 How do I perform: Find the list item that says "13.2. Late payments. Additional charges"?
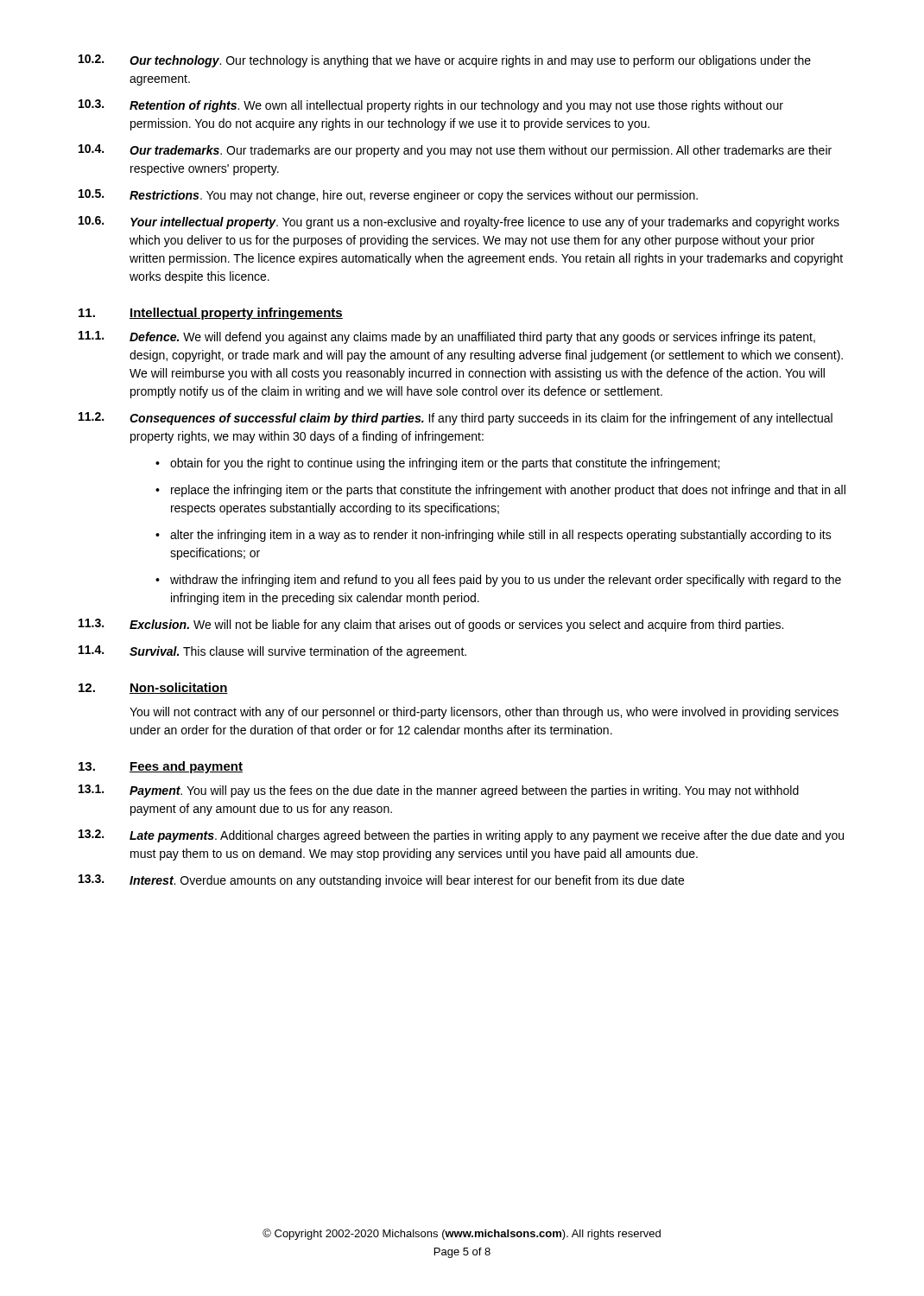pos(462,845)
